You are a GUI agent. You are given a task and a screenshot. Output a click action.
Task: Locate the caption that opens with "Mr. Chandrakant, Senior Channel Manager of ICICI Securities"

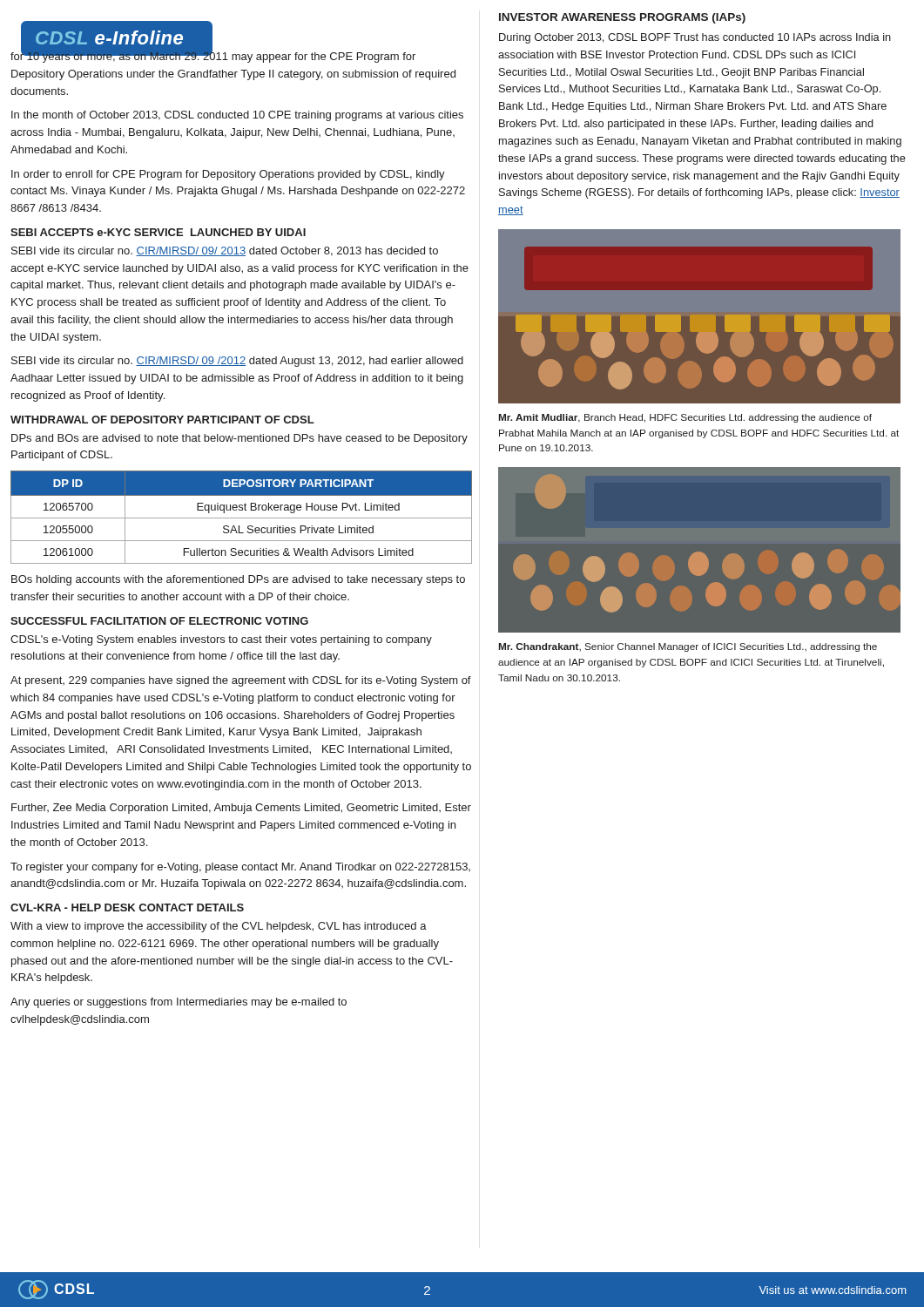(691, 662)
